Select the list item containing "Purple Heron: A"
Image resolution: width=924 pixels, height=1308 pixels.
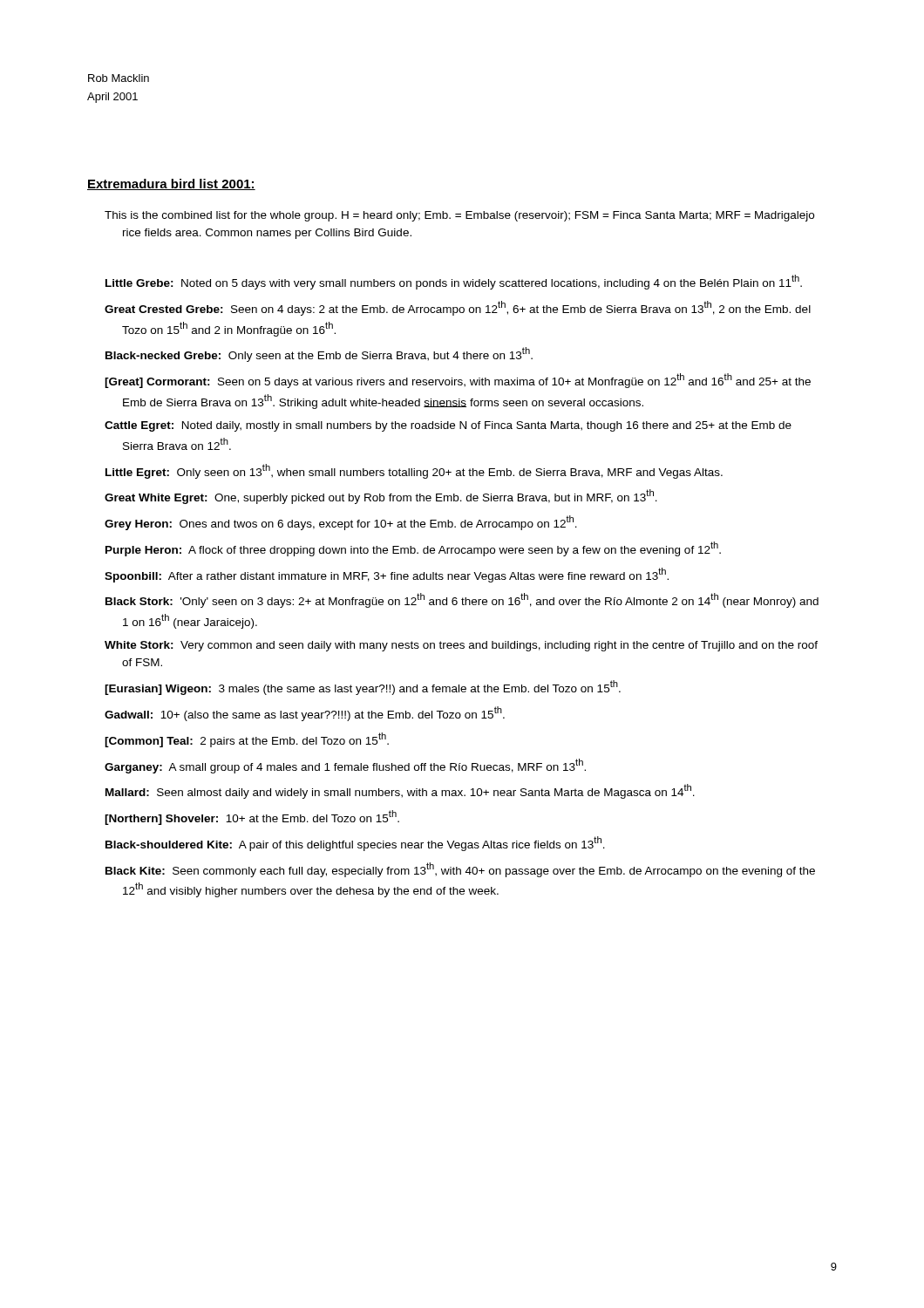coord(413,548)
